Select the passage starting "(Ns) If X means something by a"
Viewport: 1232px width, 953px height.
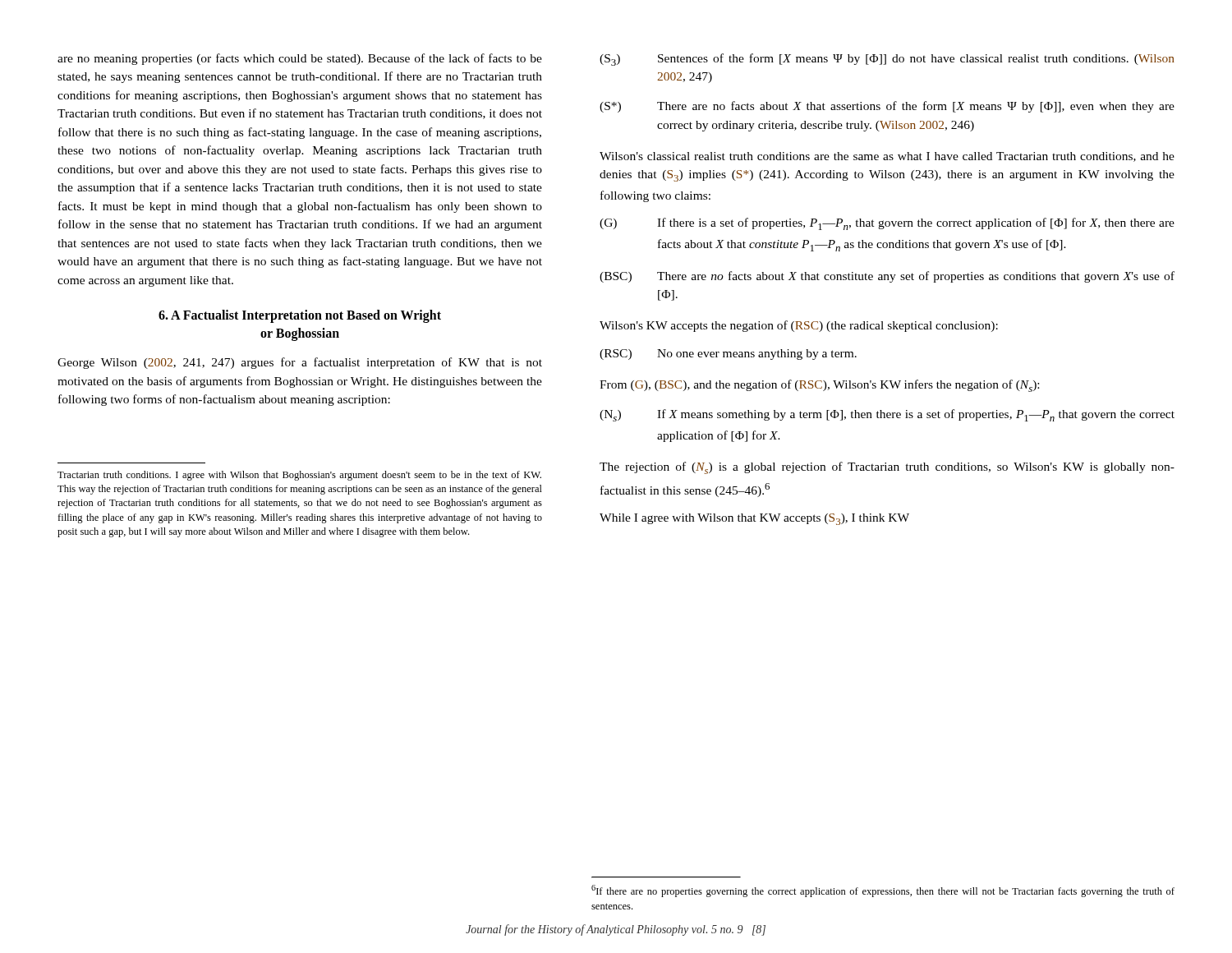coord(887,425)
